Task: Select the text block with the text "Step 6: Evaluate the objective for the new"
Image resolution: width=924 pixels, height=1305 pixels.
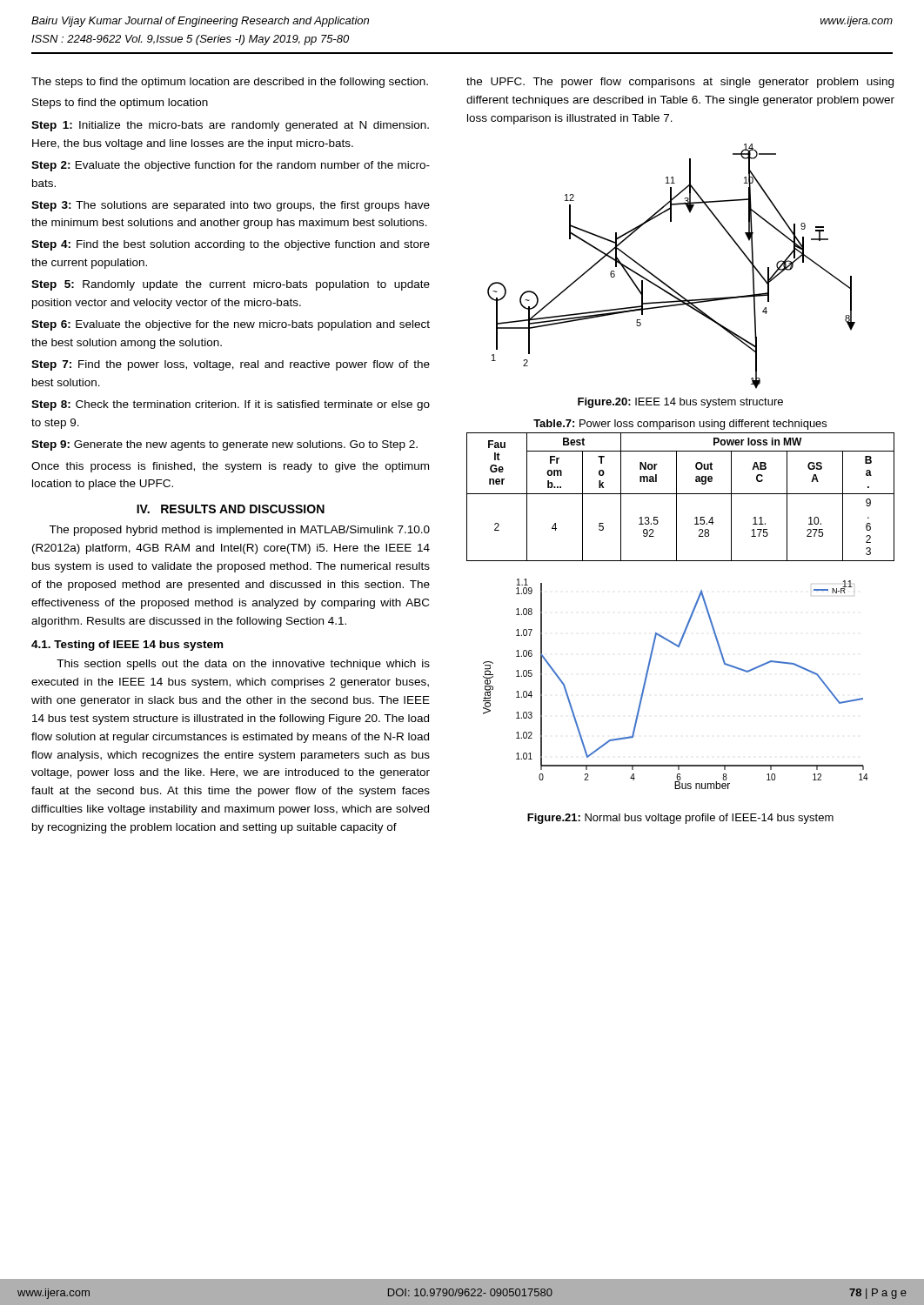Action: 231,333
